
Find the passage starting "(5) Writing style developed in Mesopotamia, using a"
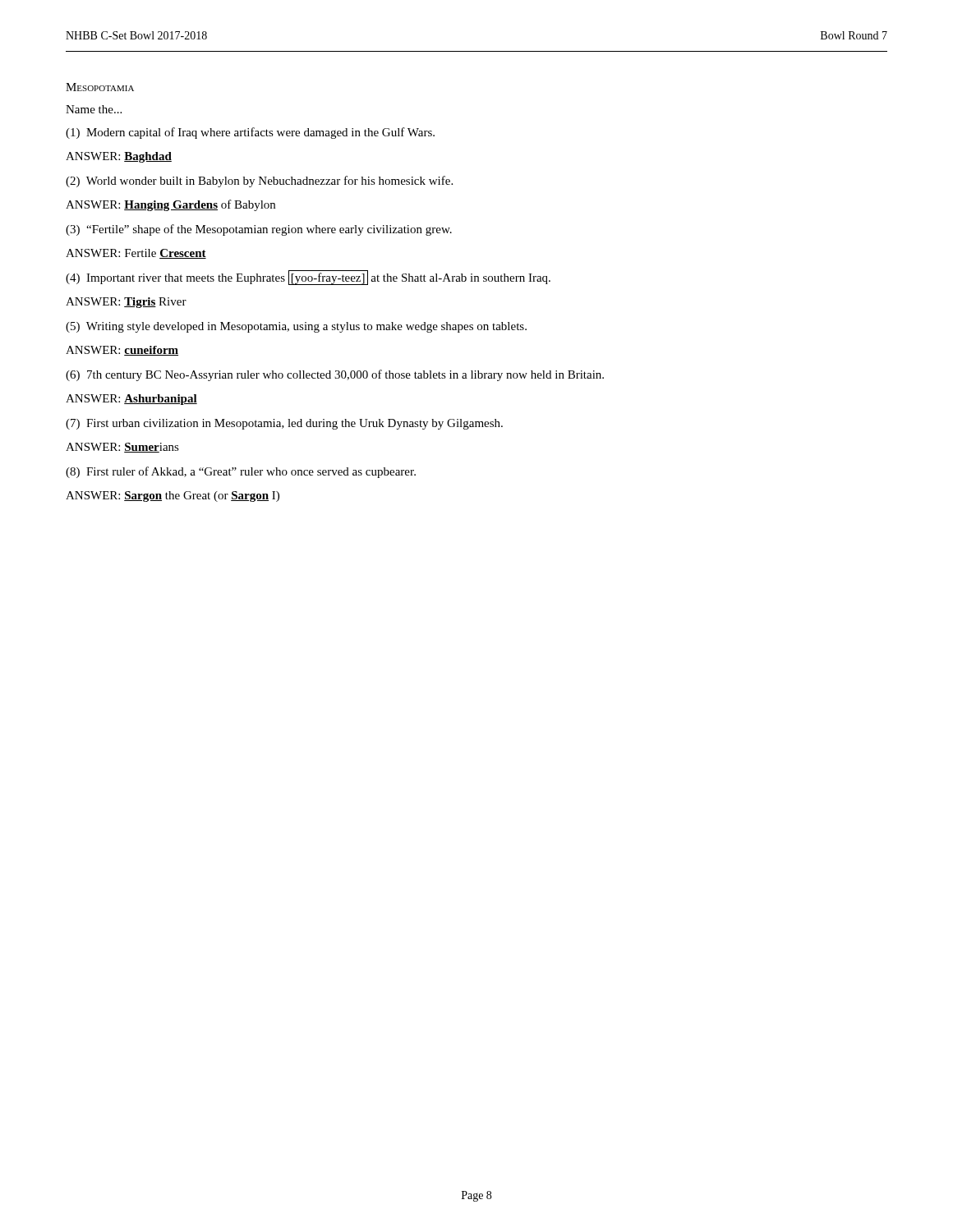pos(297,326)
